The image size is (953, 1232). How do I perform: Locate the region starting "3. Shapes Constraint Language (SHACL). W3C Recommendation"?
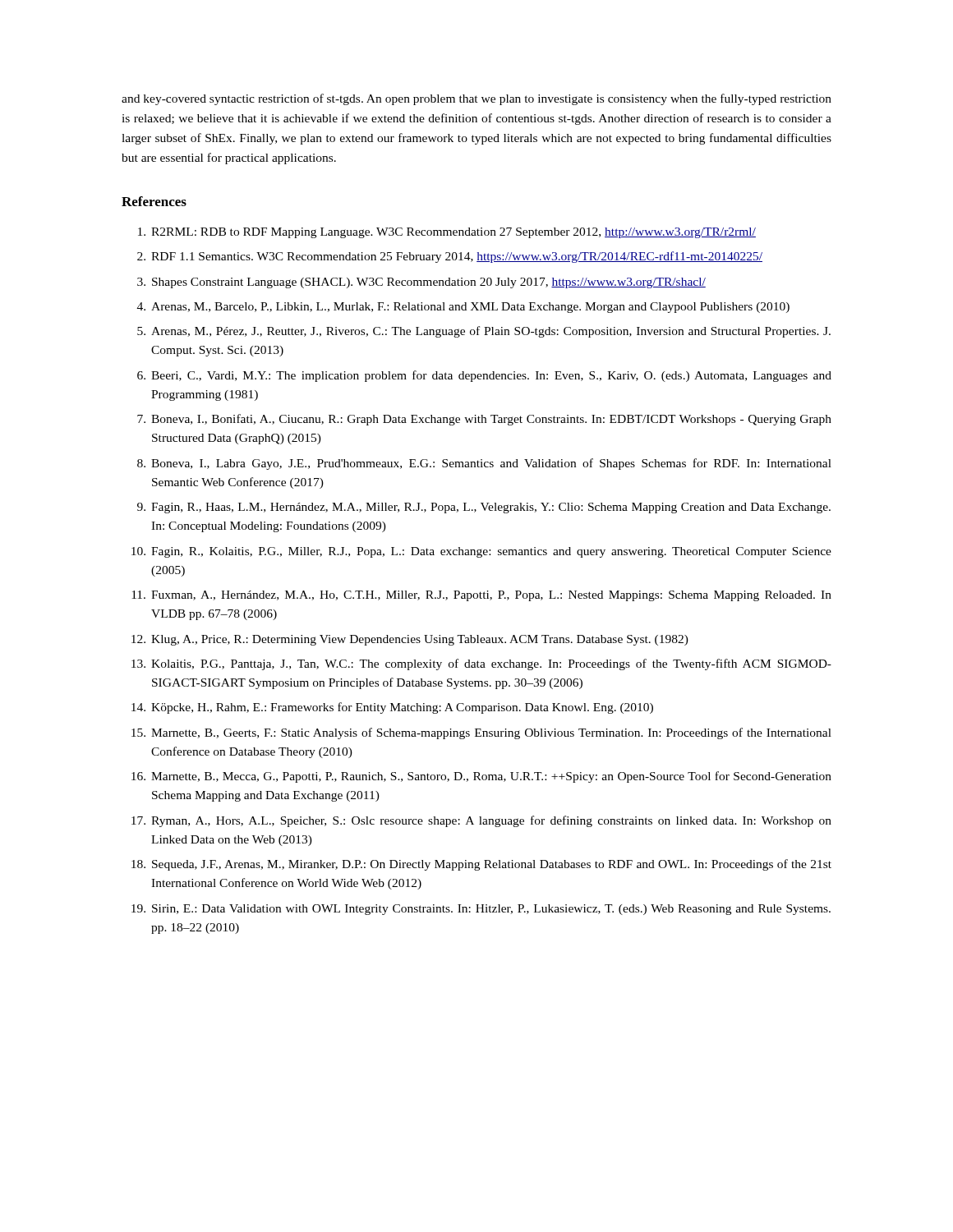click(x=476, y=281)
